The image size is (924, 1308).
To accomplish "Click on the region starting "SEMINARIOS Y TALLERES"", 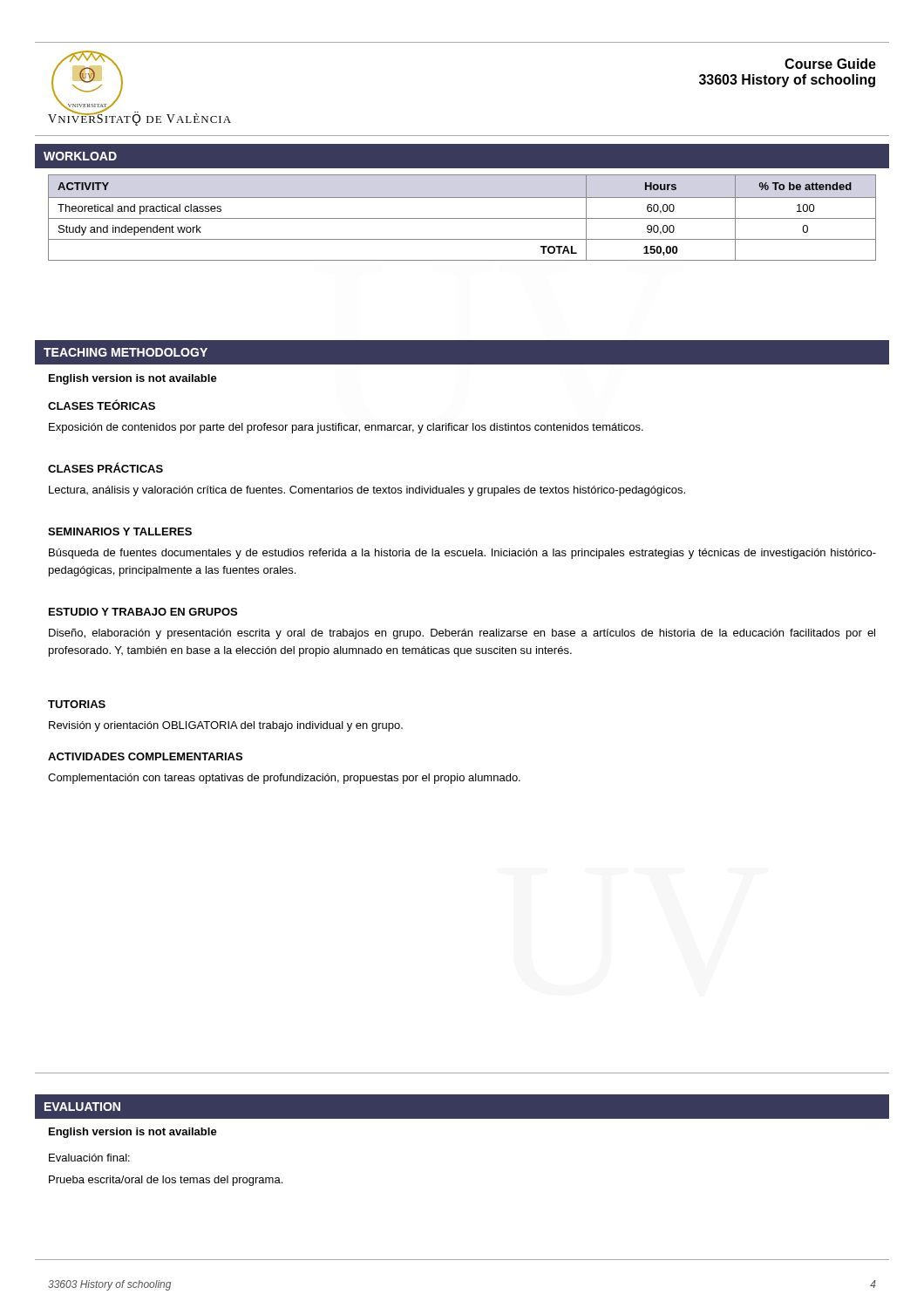I will tap(120, 531).
